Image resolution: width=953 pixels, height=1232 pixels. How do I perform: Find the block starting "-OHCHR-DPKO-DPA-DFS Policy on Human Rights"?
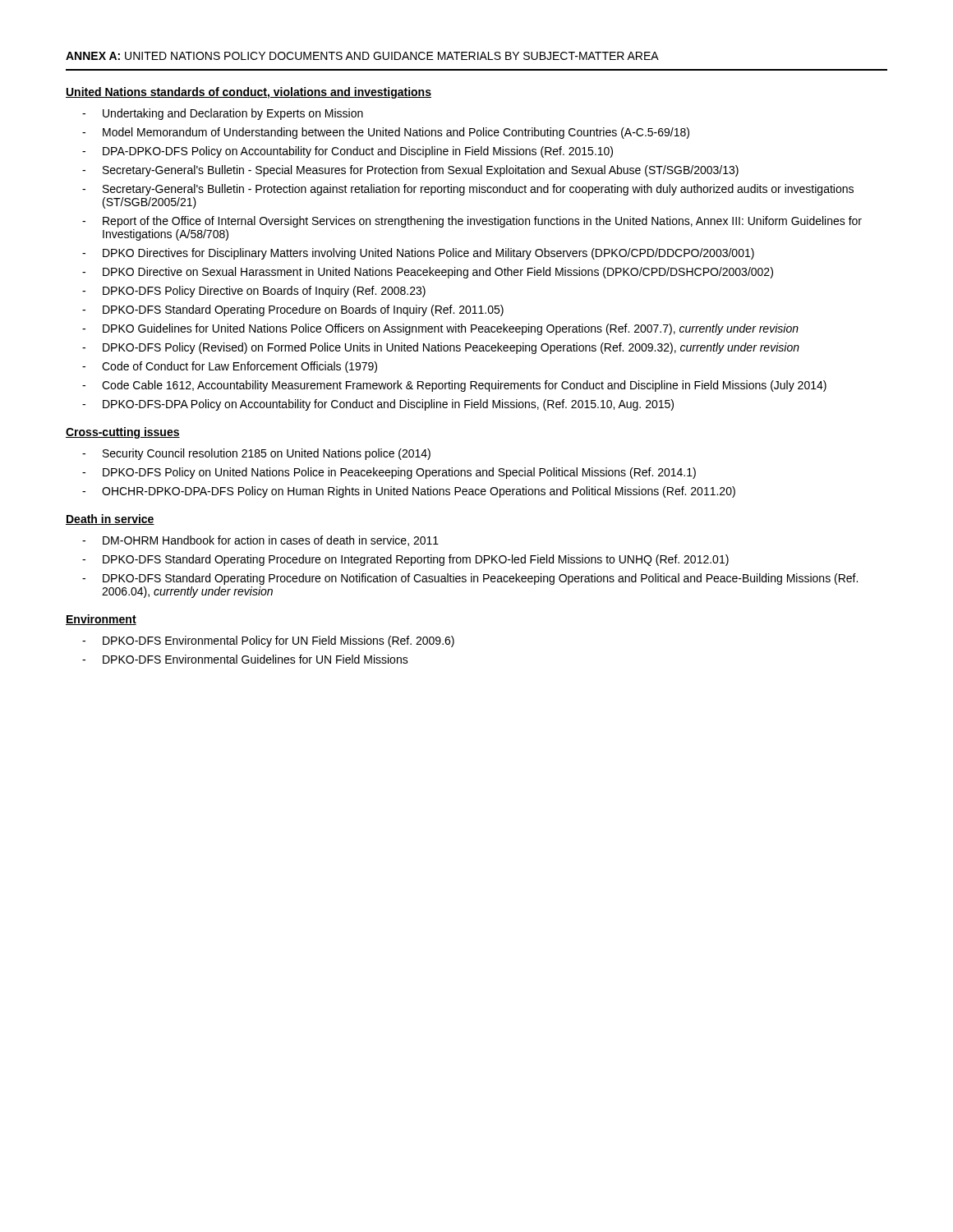coord(476,491)
